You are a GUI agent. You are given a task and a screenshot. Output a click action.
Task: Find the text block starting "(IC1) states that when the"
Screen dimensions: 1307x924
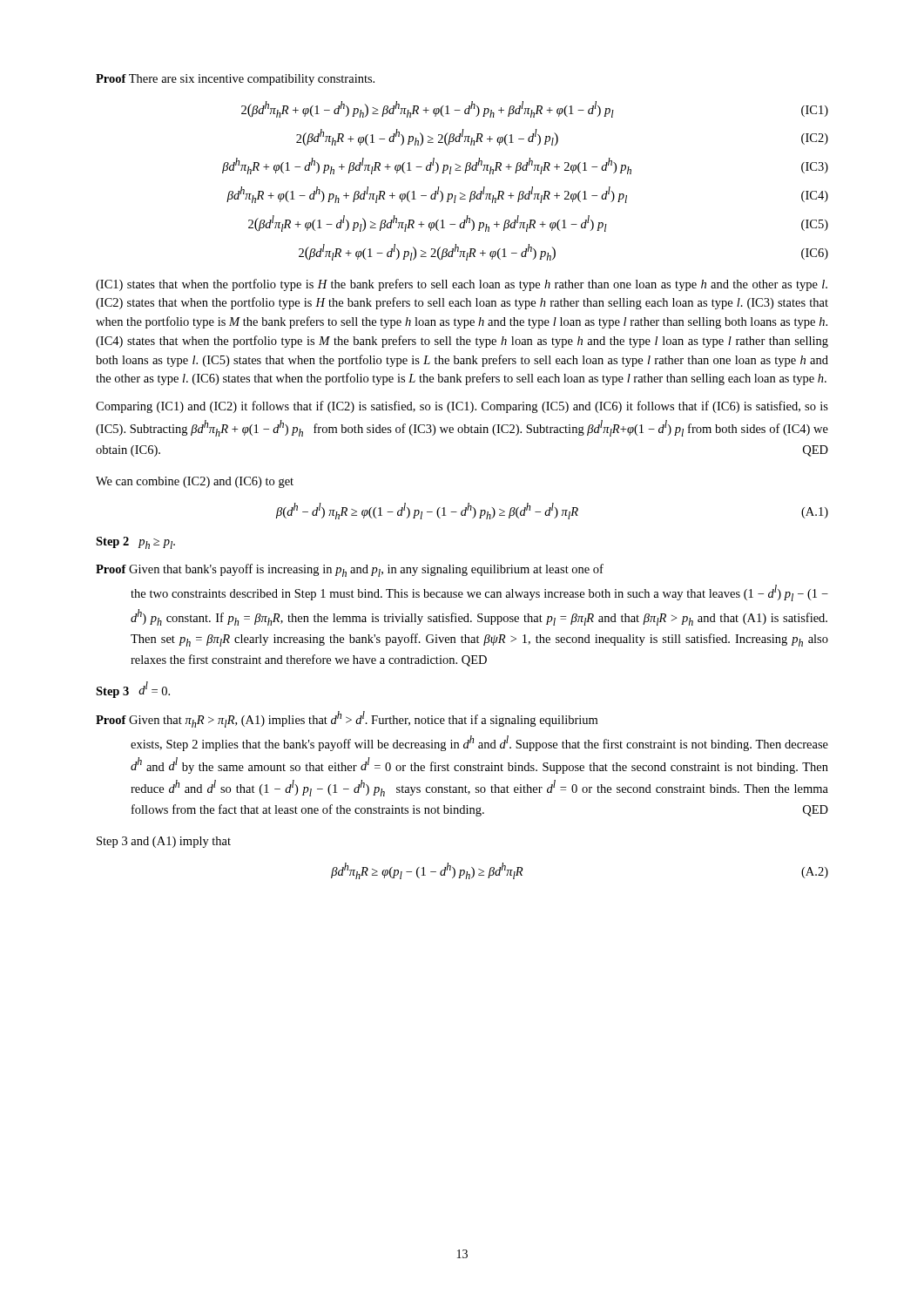coord(462,331)
